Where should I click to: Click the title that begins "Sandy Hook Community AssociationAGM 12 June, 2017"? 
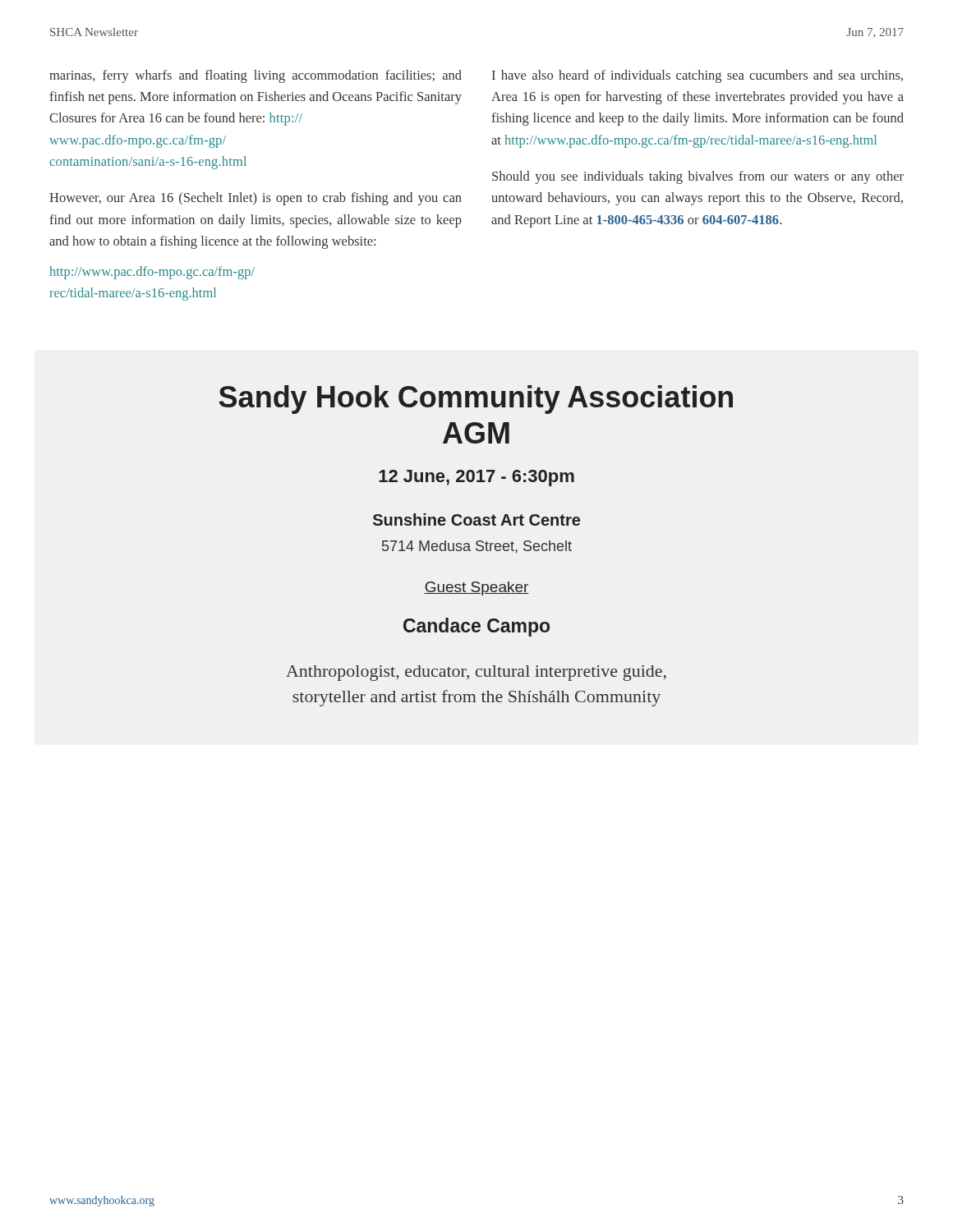(476, 544)
